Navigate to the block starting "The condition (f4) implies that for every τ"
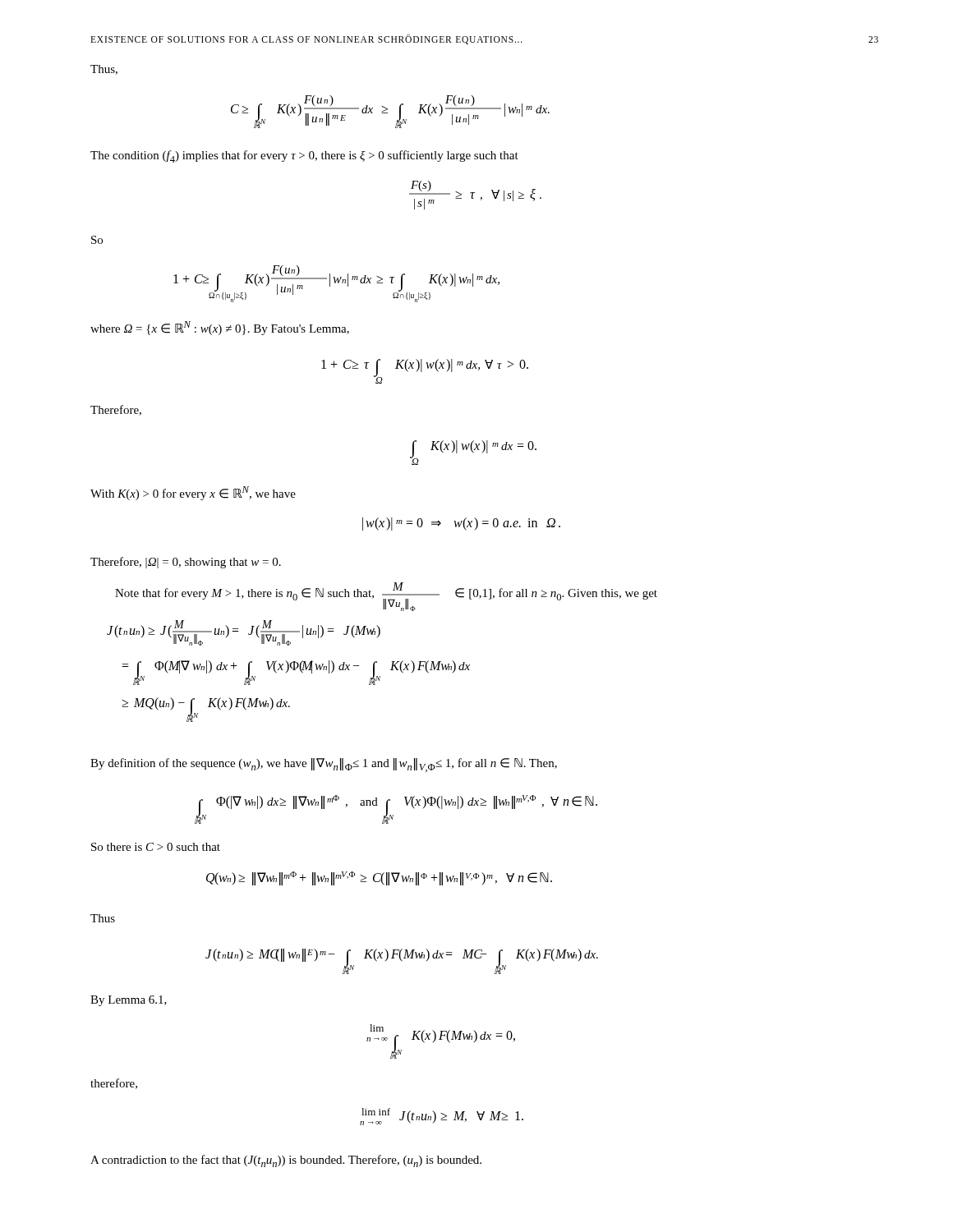Viewport: 953px width, 1232px height. [304, 157]
